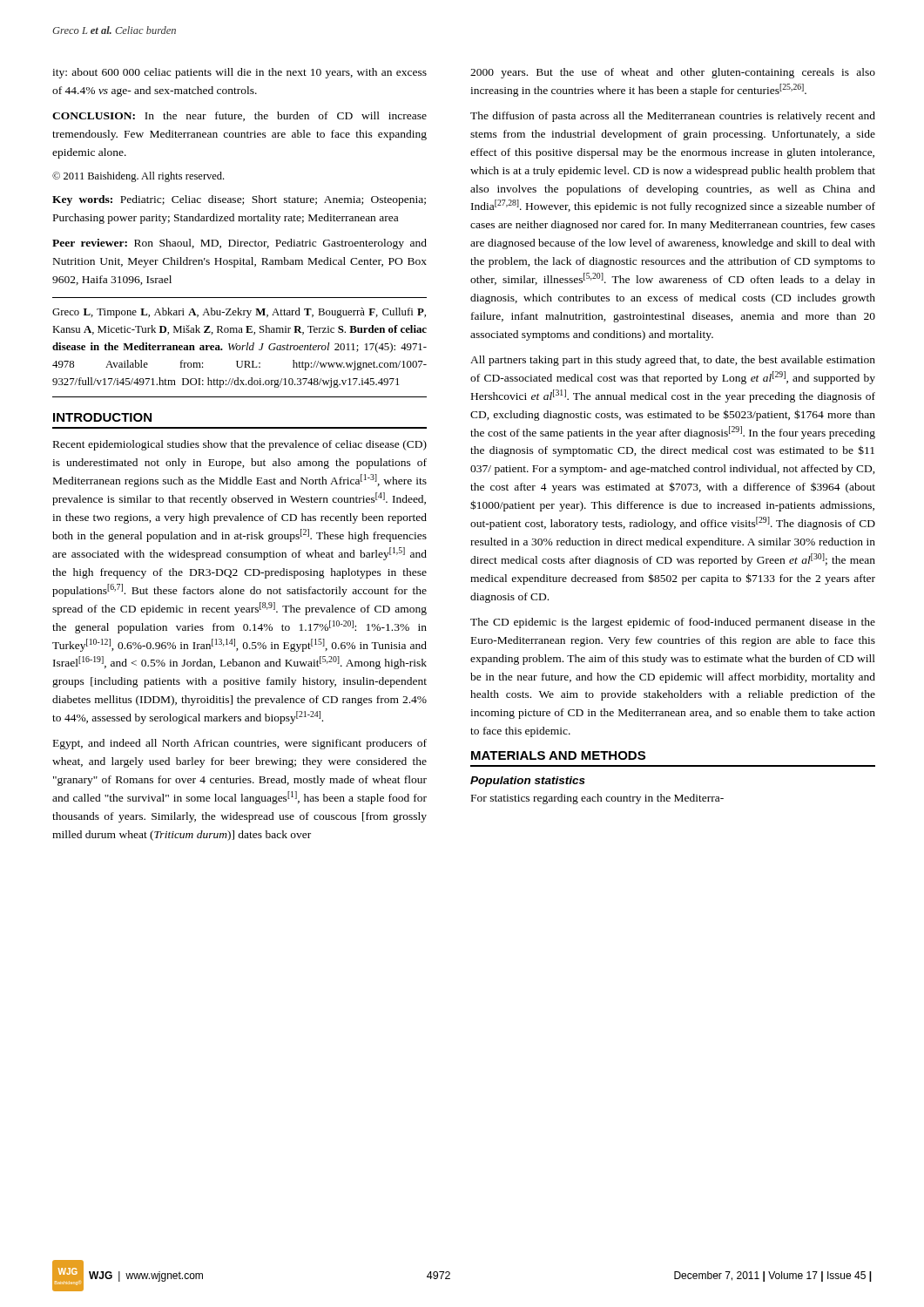Find the passage starting "Greco L, Timpone L, Abkari A,"
Screen dimensions: 1307x924
pos(240,347)
